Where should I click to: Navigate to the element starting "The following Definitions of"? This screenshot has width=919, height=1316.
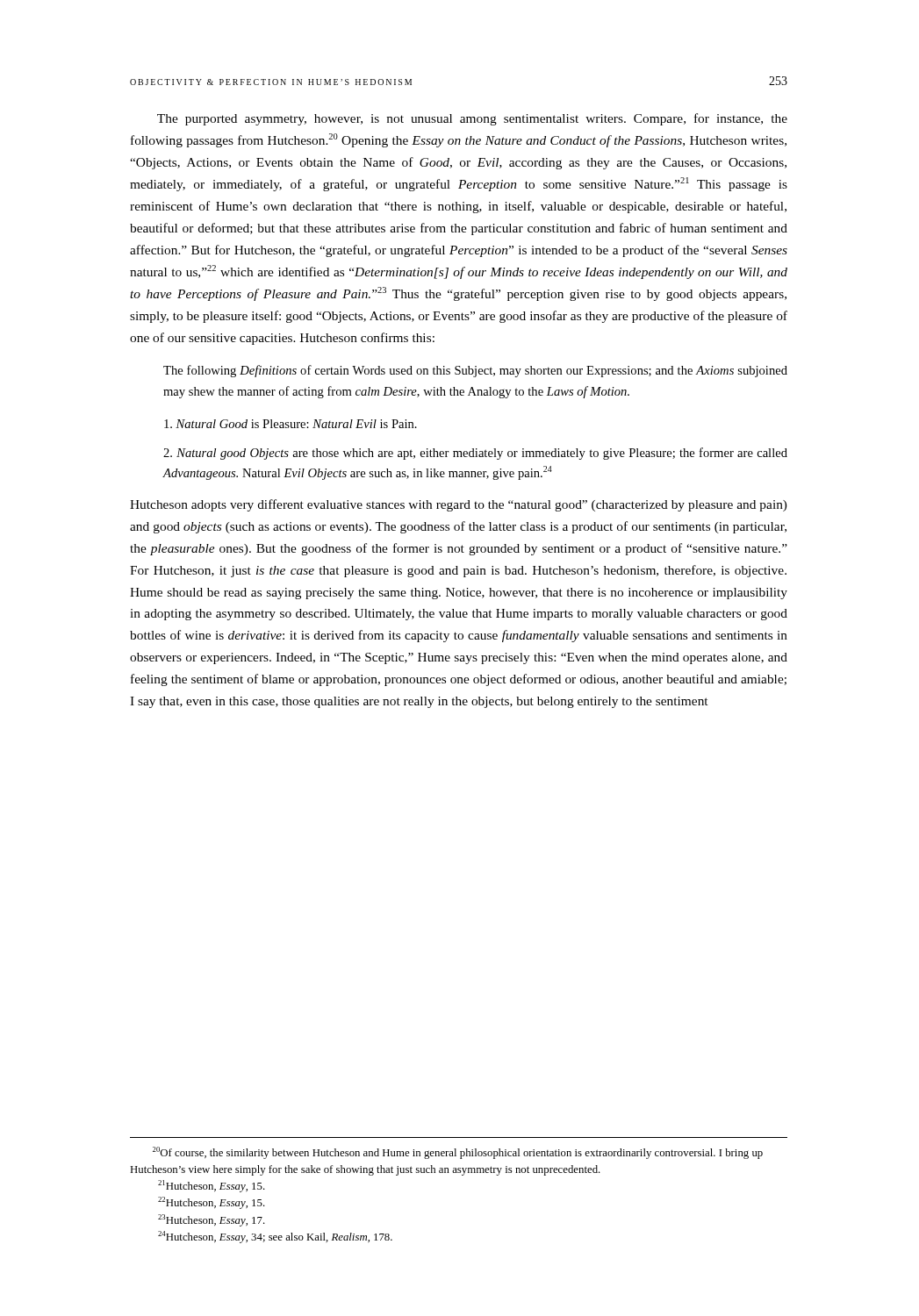pos(475,381)
